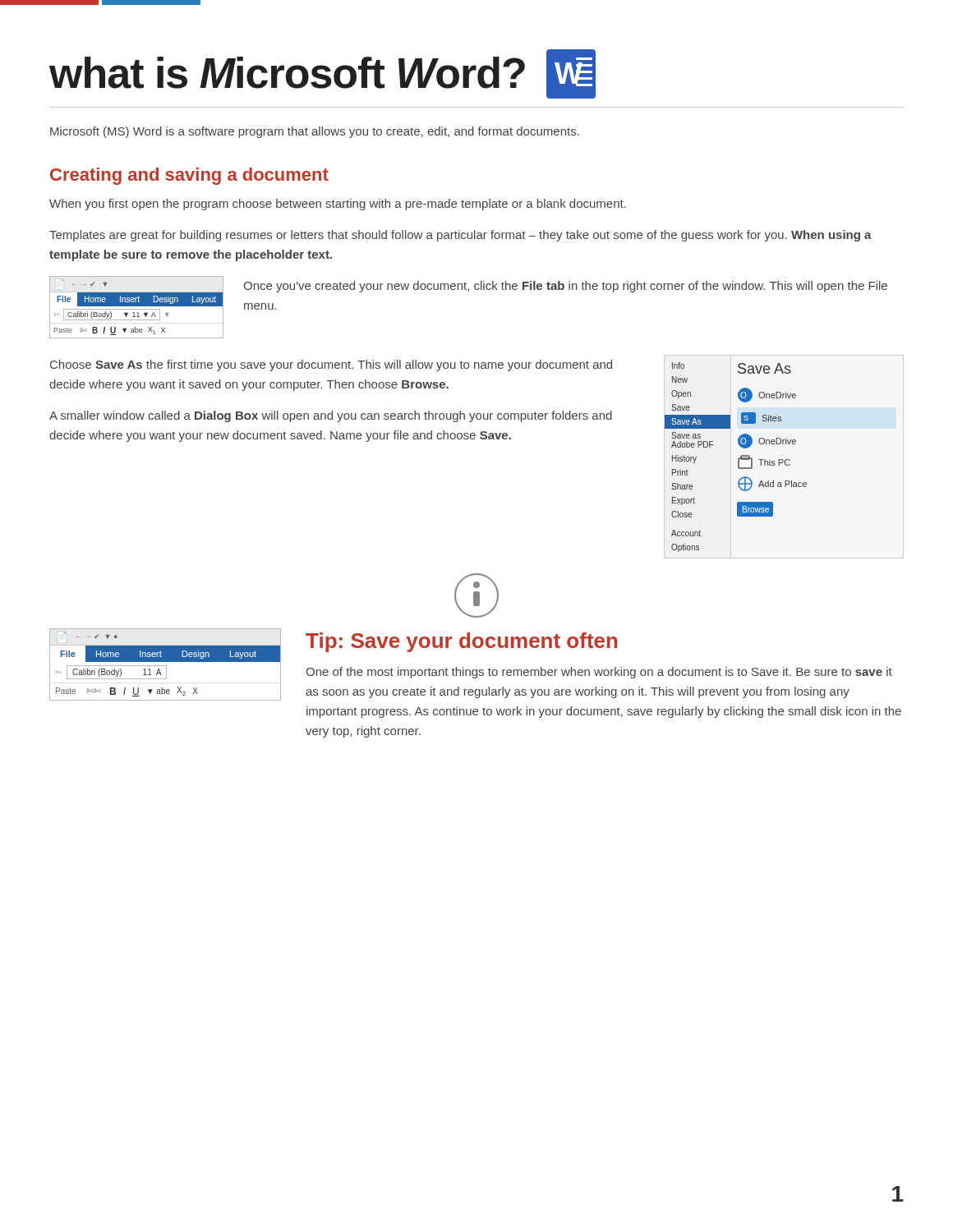Click the title

(x=322, y=74)
